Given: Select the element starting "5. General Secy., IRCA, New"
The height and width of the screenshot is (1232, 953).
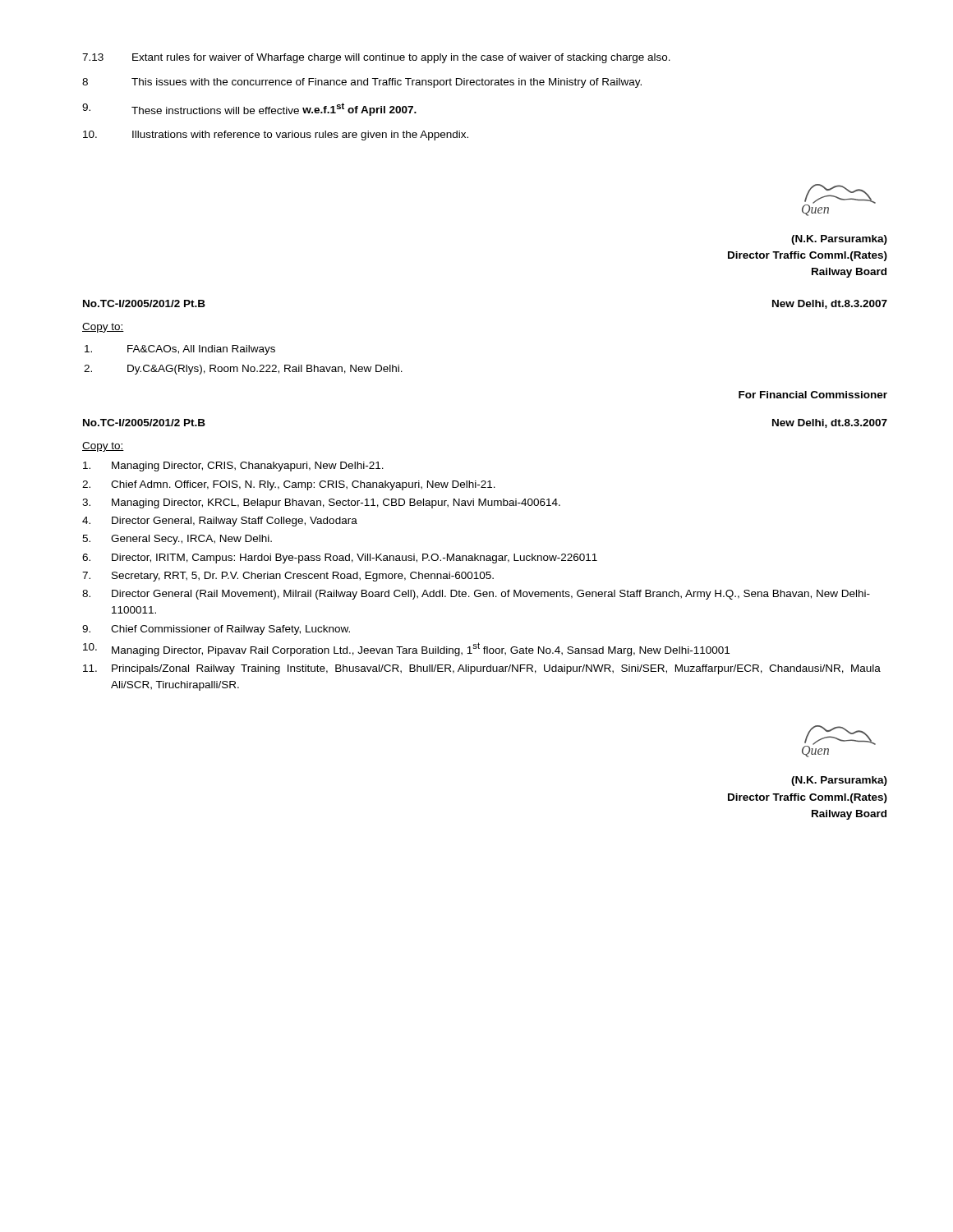Looking at the screenshot, I should (x=177, y=540).
